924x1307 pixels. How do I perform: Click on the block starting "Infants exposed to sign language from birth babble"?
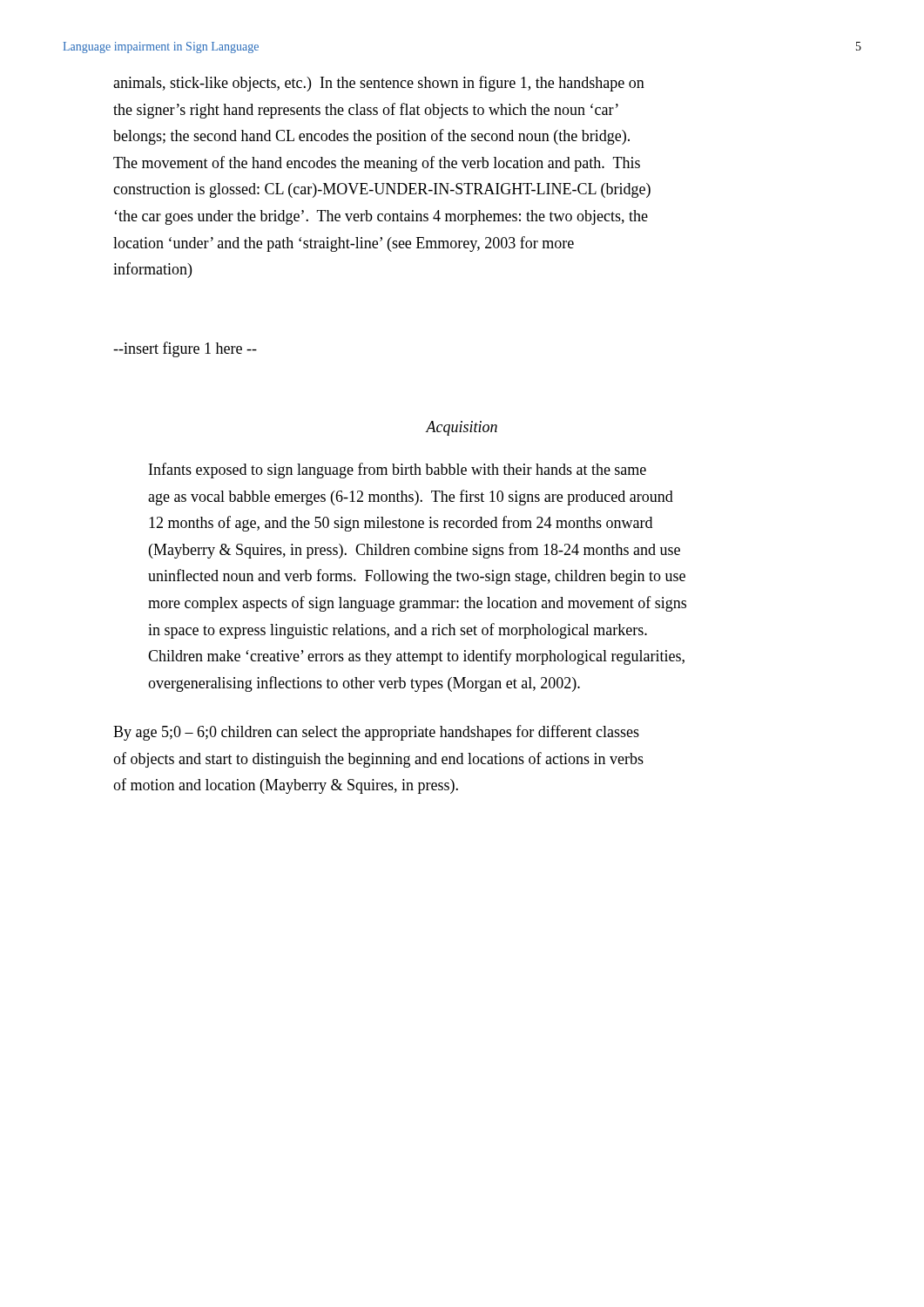(462, 577)
